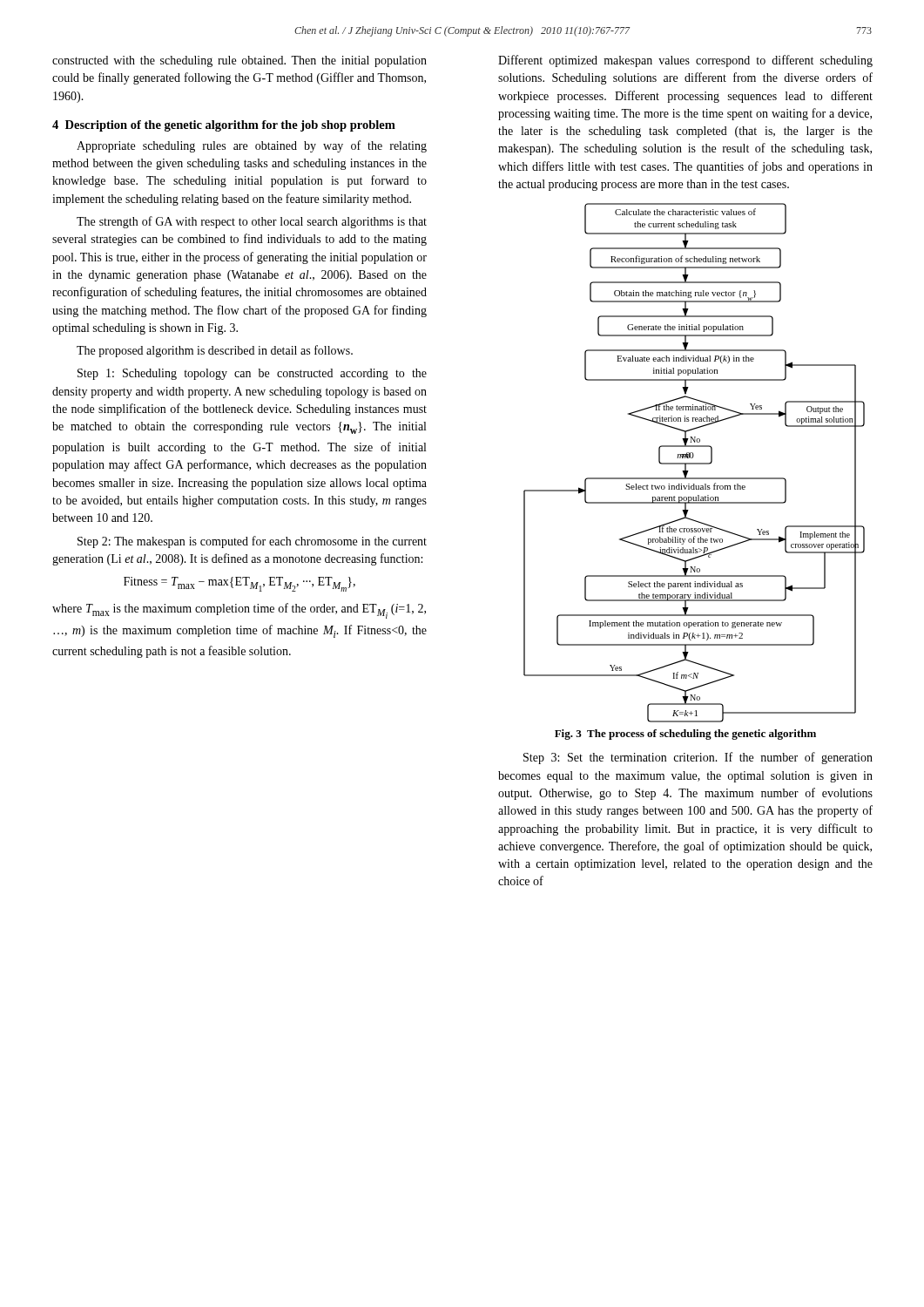Select the text block containing "Step 3: Set the termination criterion. If the"
Viewport: 924px width, 1307px height.
click(x=685, y=820)
